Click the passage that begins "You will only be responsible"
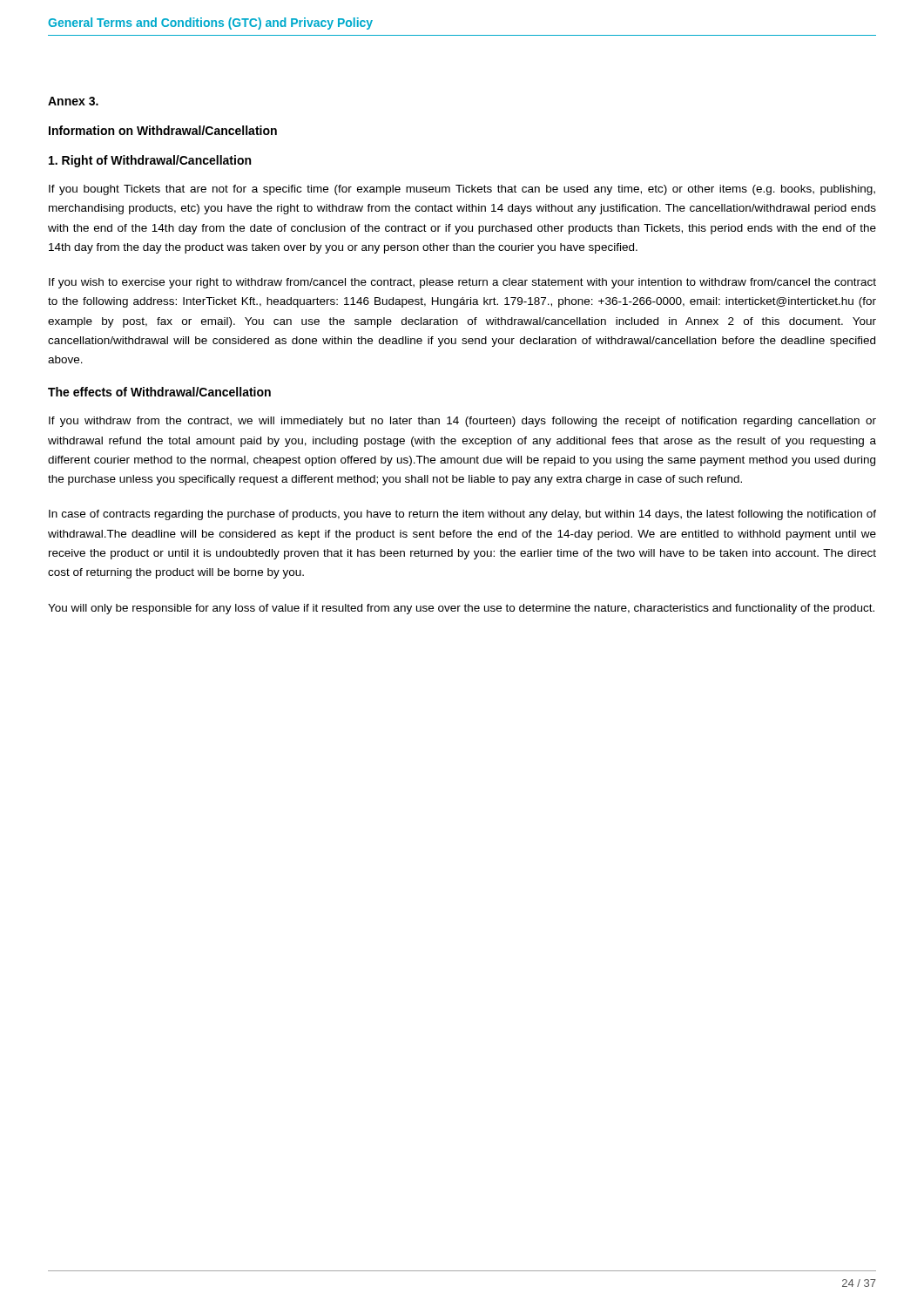924x1307 pixels. [x=462, y=607]
